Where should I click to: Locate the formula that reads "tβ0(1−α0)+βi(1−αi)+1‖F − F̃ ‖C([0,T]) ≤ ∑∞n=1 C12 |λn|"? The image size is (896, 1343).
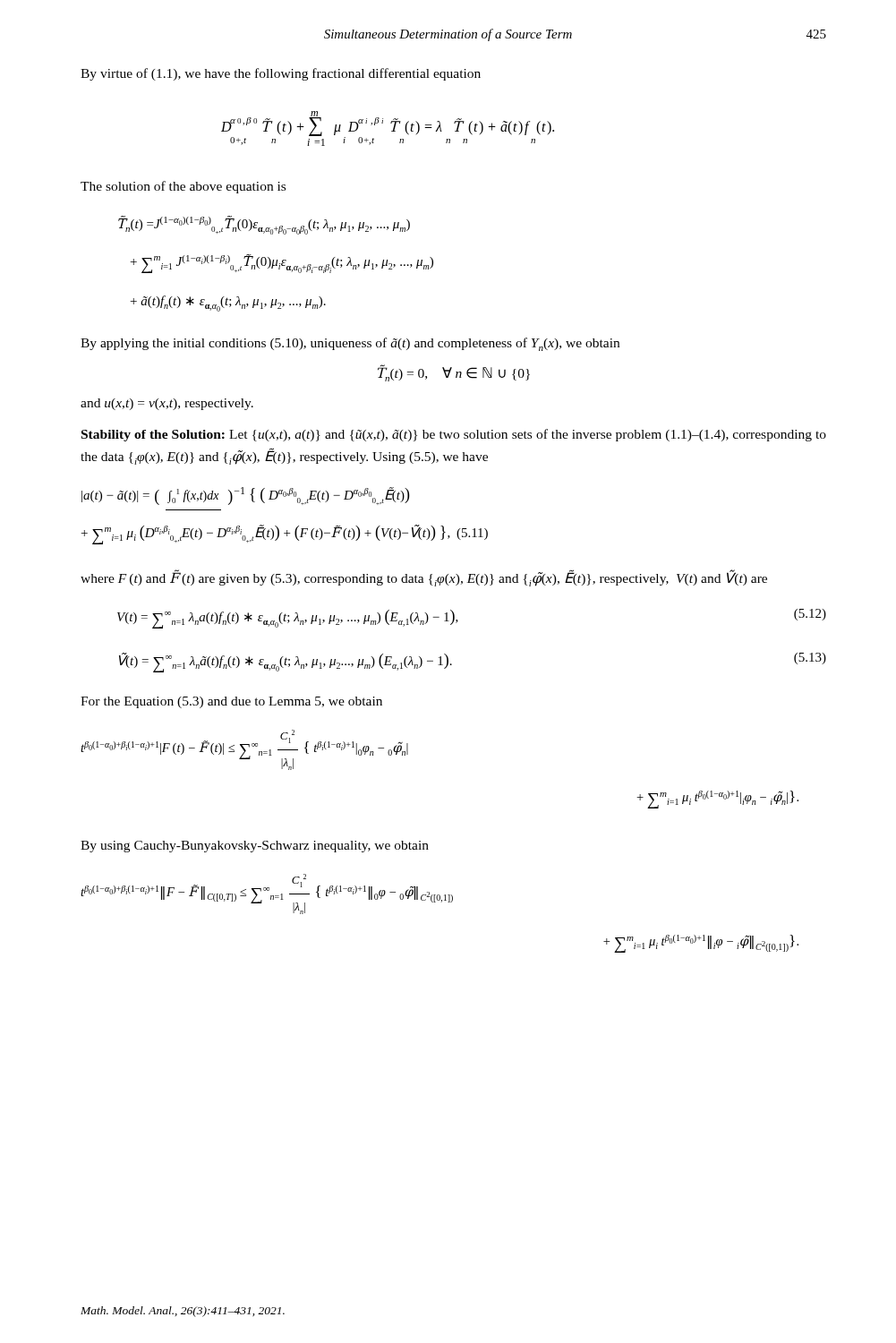coord(453,915)
